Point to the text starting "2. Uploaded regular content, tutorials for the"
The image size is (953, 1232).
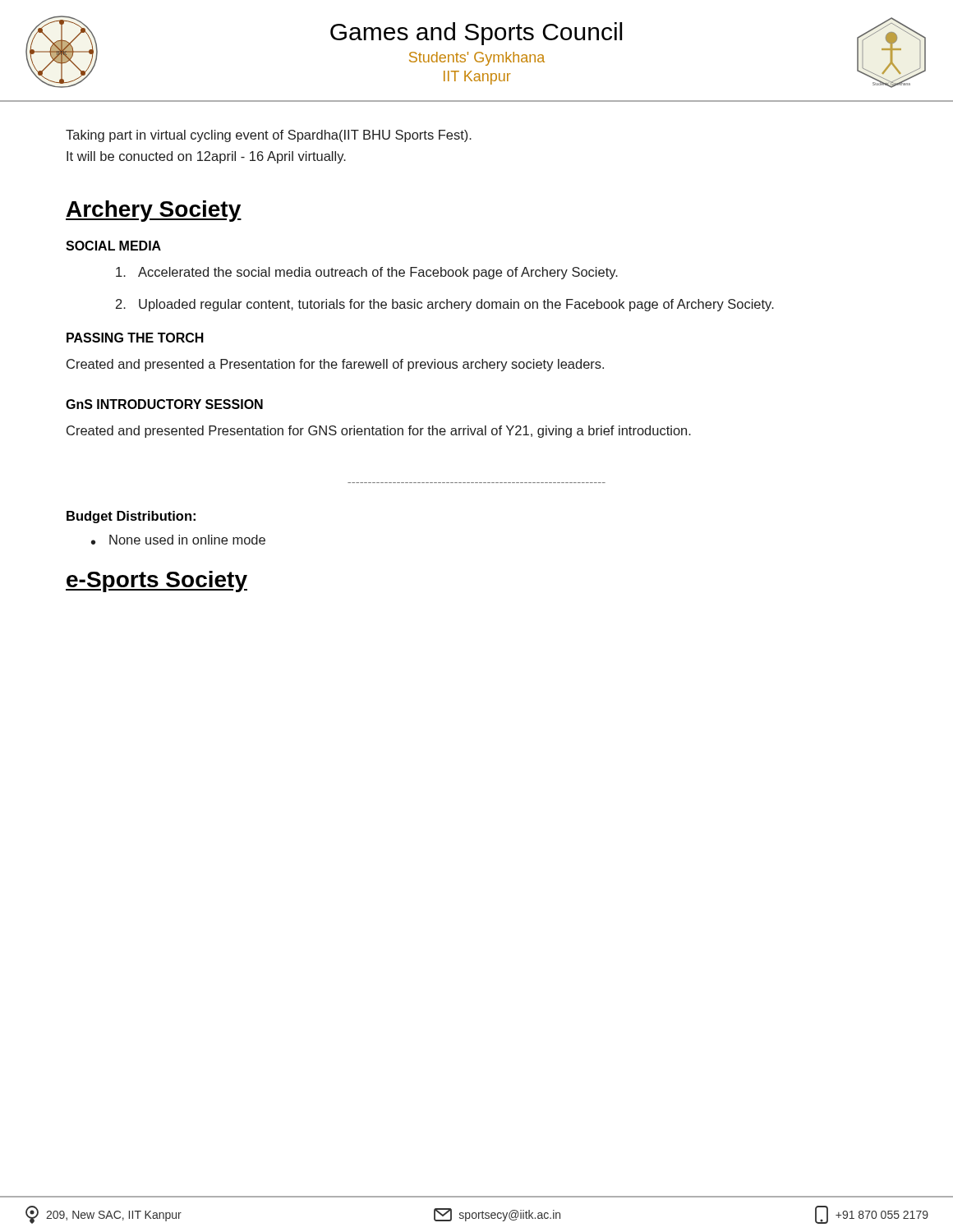(445, 304)
